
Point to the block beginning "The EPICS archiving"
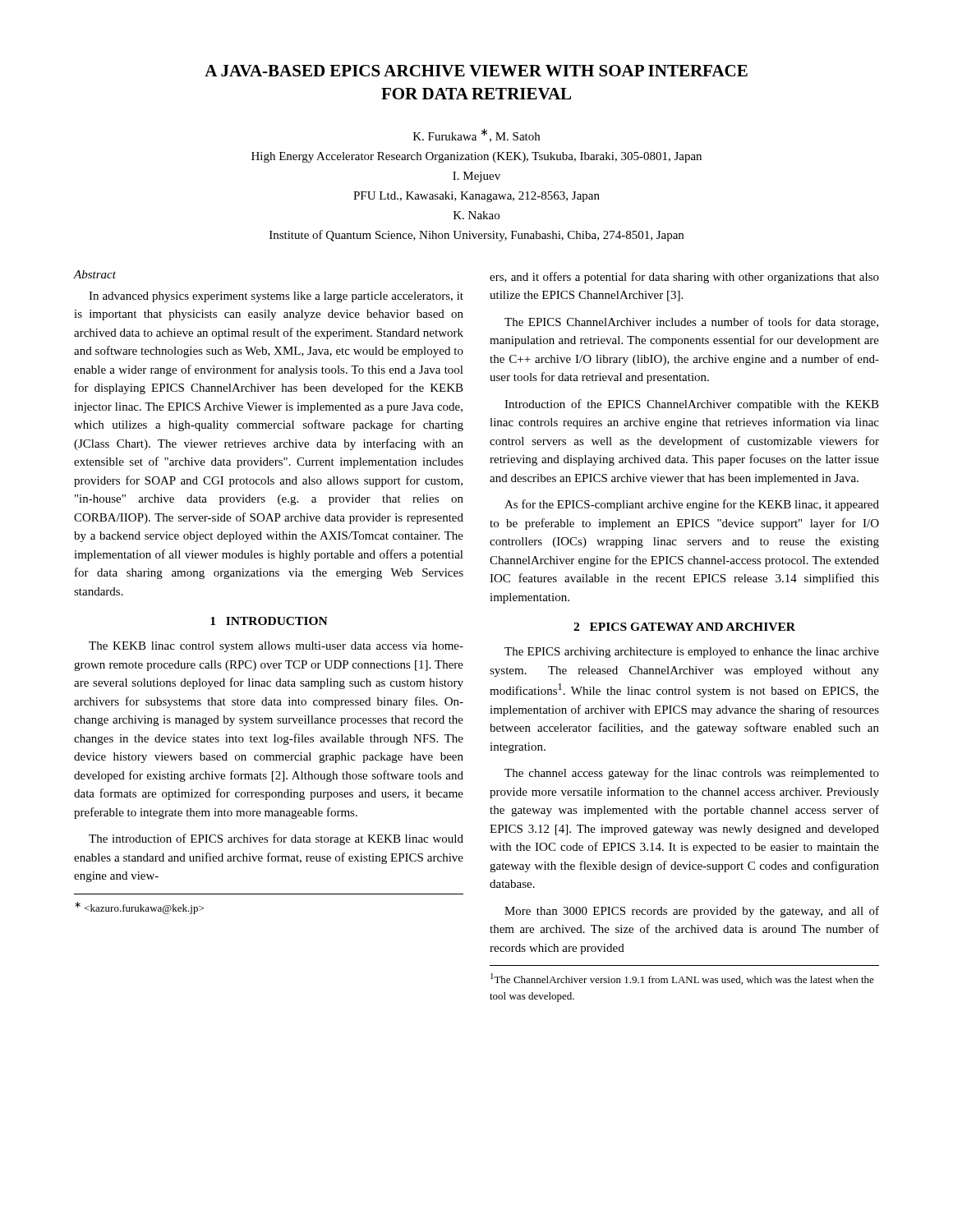(x=684, y=800)
